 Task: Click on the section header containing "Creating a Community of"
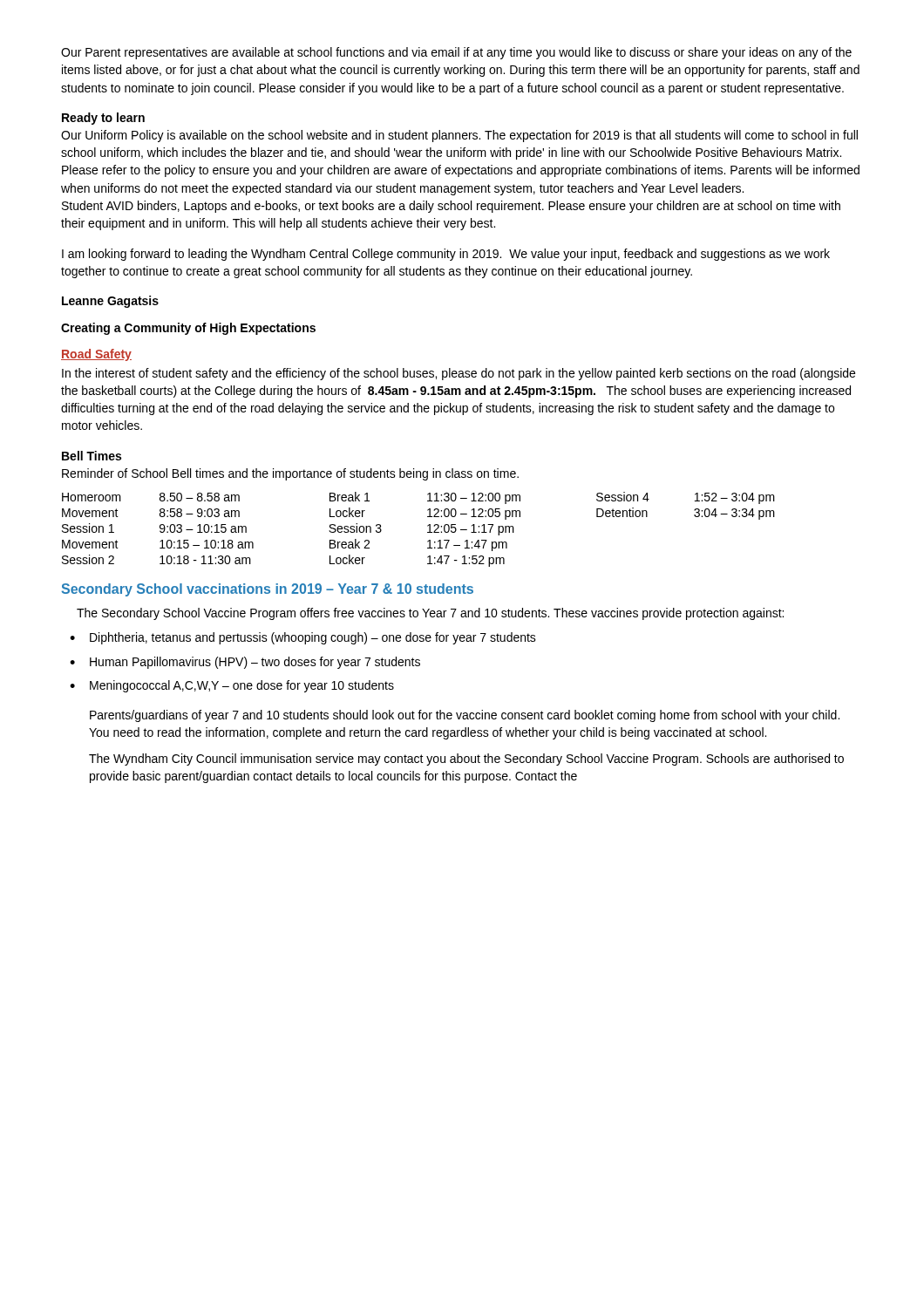188,327
